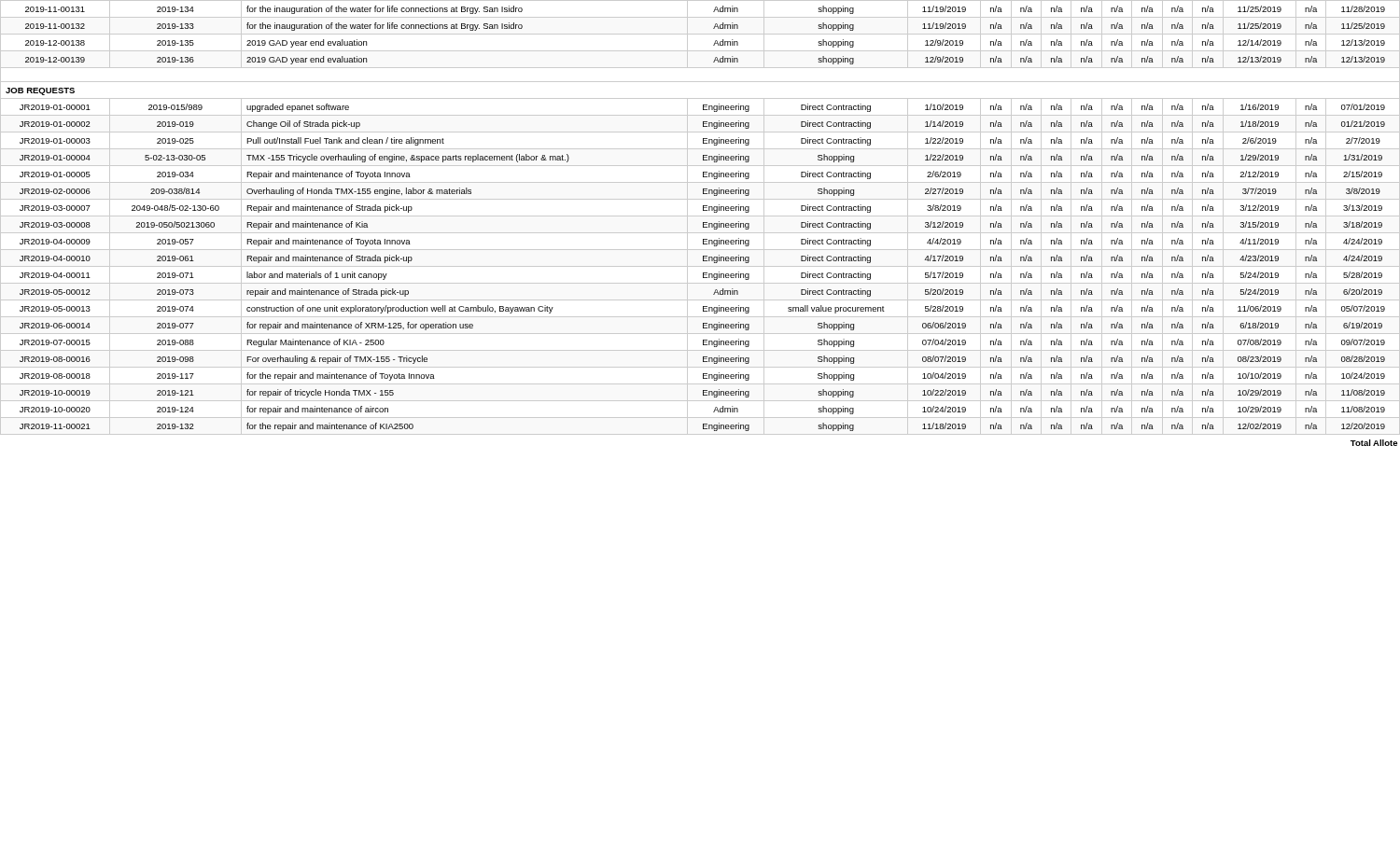
Task: Select the table that reads "Direct Contracting"
Action: click(x=700, y=225)
